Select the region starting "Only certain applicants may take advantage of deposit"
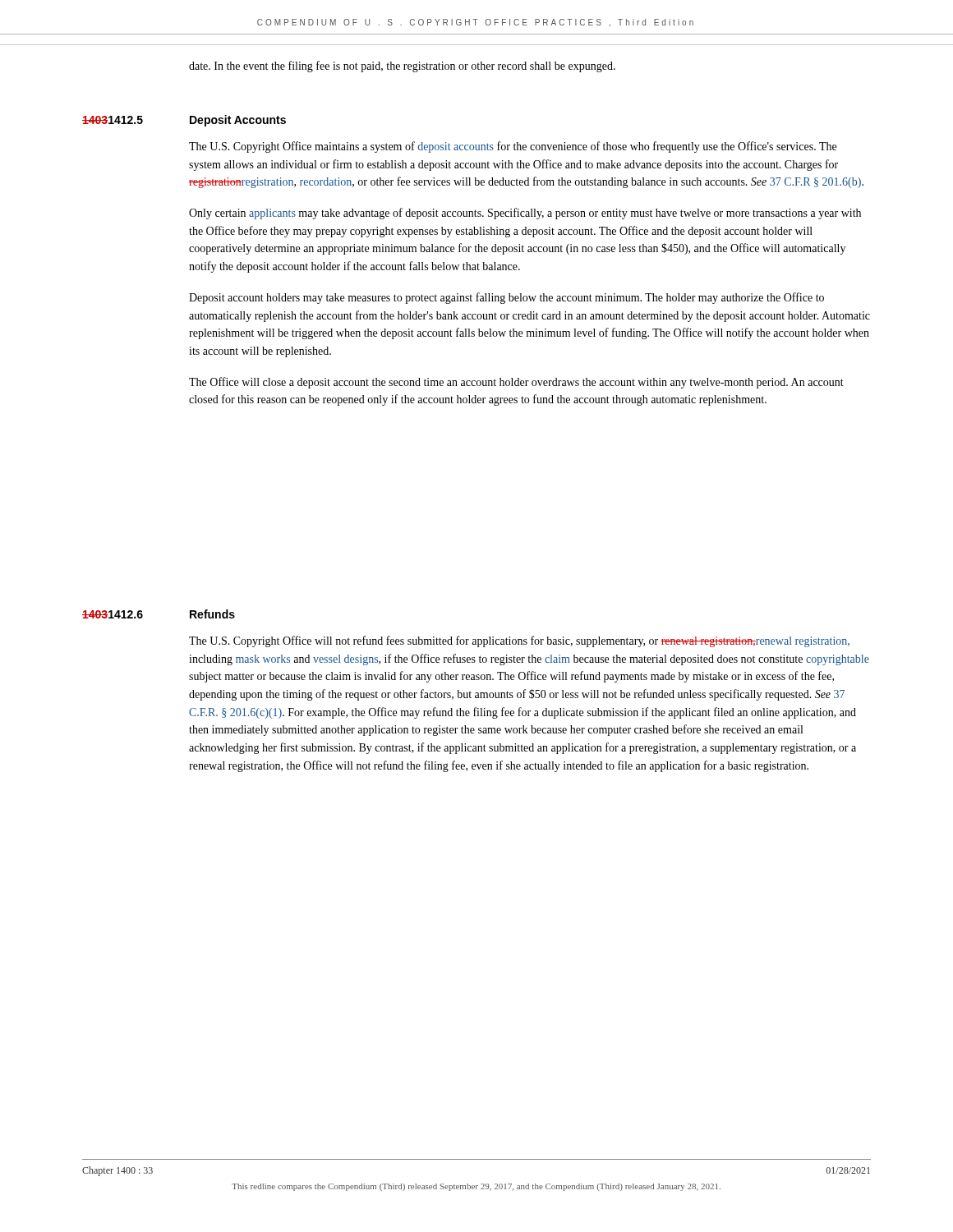The width and height of the screenshot is (953, 1232). coord(525,240)
